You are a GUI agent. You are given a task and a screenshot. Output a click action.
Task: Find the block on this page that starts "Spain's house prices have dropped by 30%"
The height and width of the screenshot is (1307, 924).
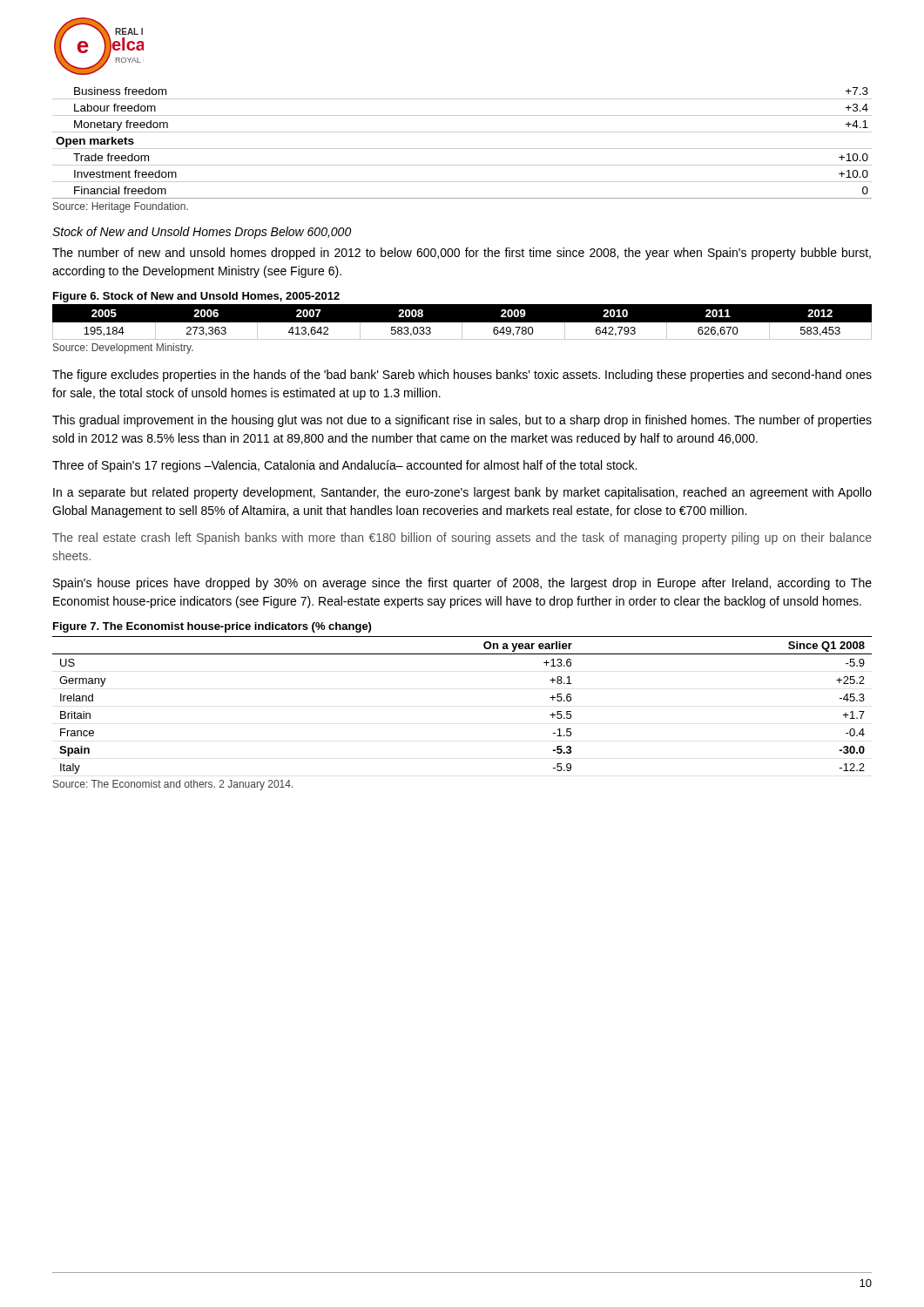[462, 592]
